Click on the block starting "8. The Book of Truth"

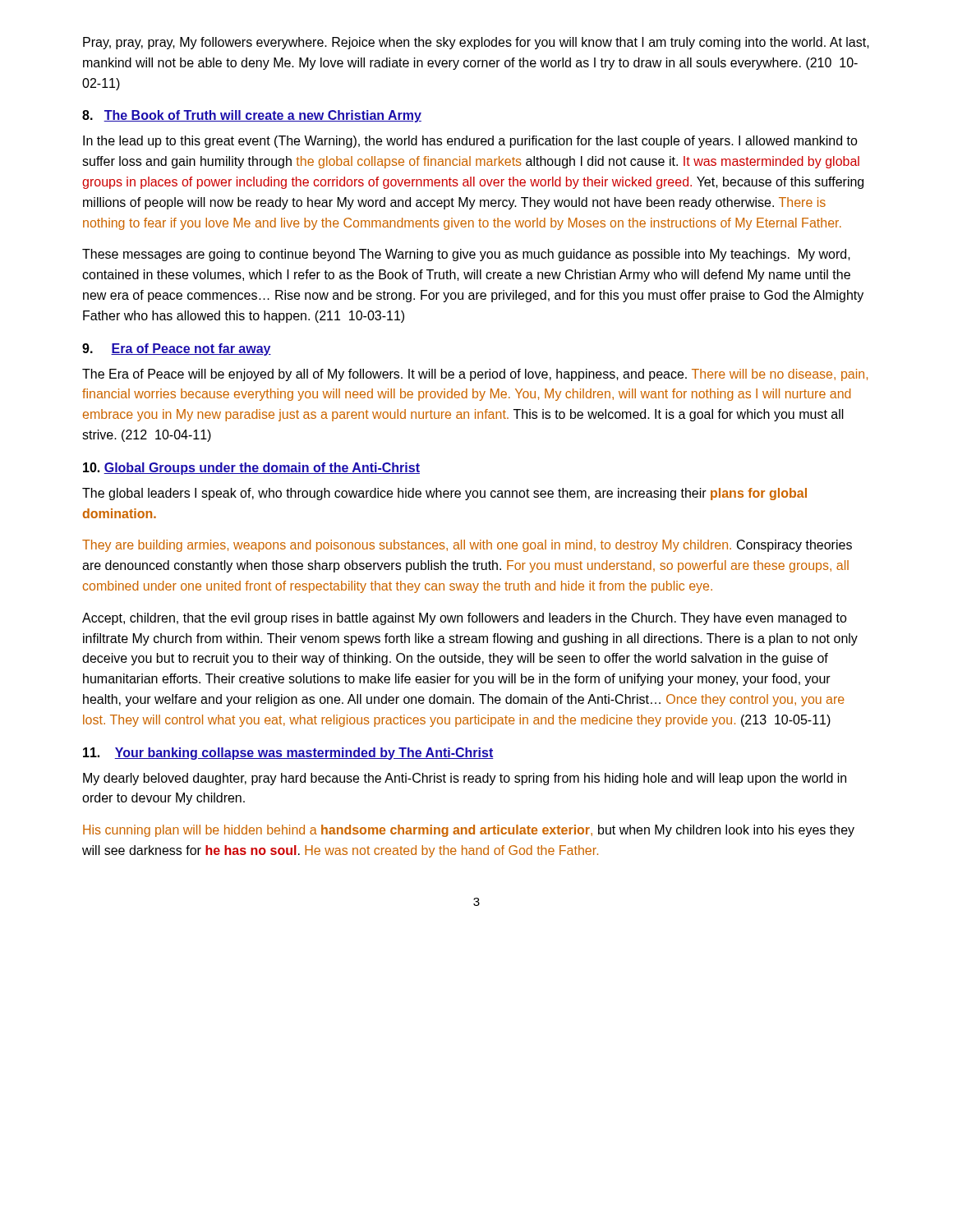coord(252,116)
